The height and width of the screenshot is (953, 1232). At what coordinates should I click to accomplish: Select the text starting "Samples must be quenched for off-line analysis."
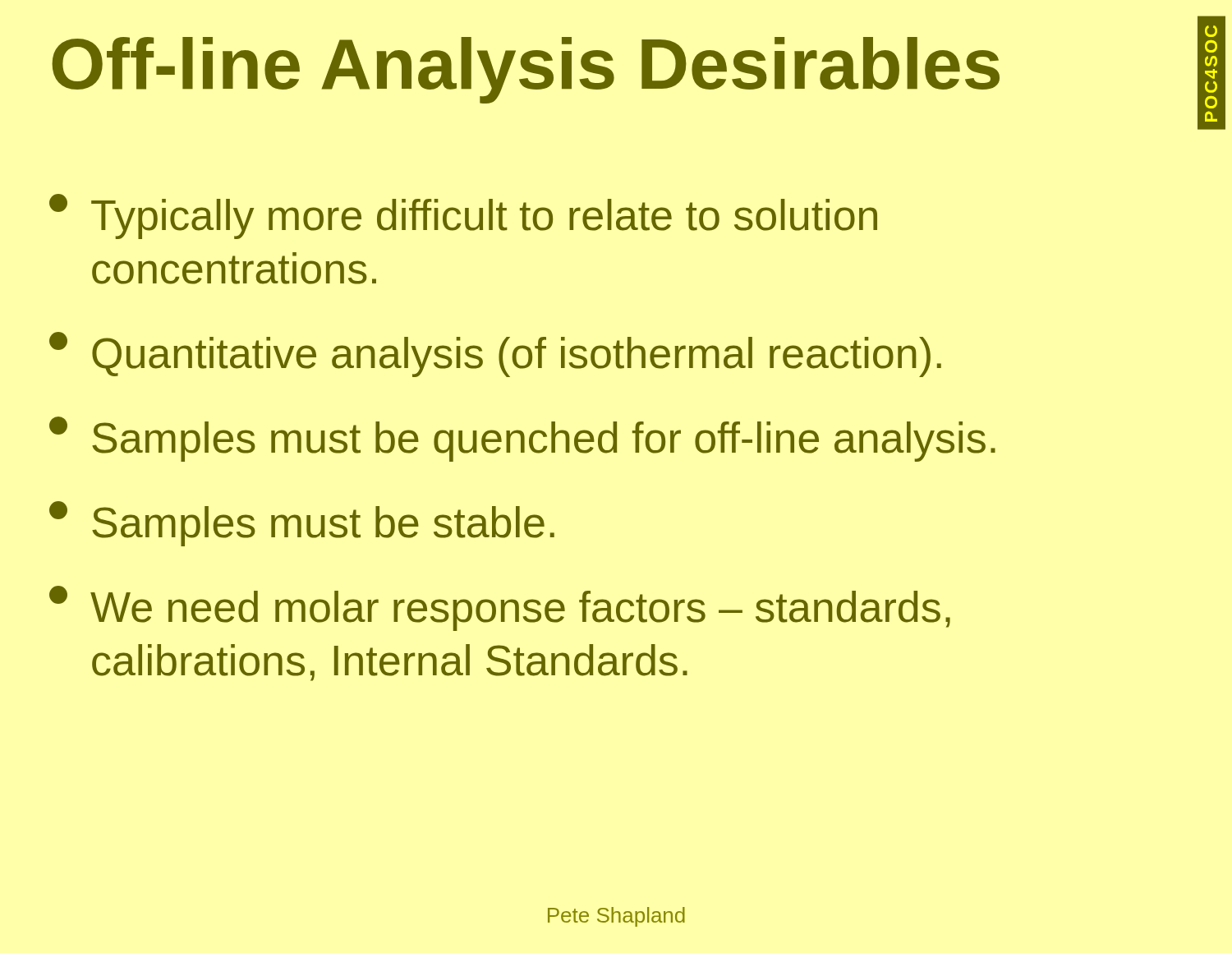[587, 438]
